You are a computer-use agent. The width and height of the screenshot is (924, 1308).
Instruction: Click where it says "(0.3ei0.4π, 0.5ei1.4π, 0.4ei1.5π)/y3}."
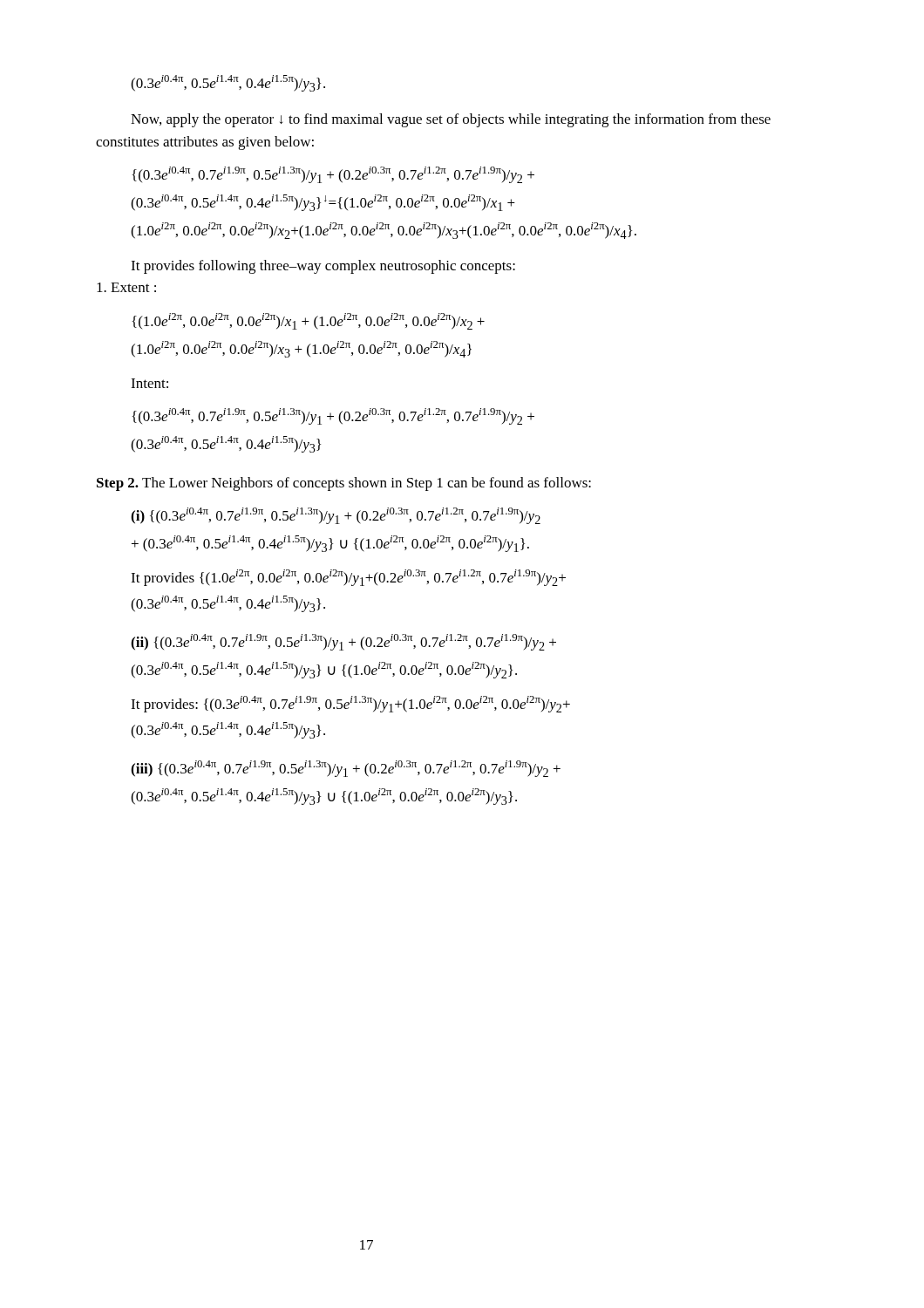point(229,83)
